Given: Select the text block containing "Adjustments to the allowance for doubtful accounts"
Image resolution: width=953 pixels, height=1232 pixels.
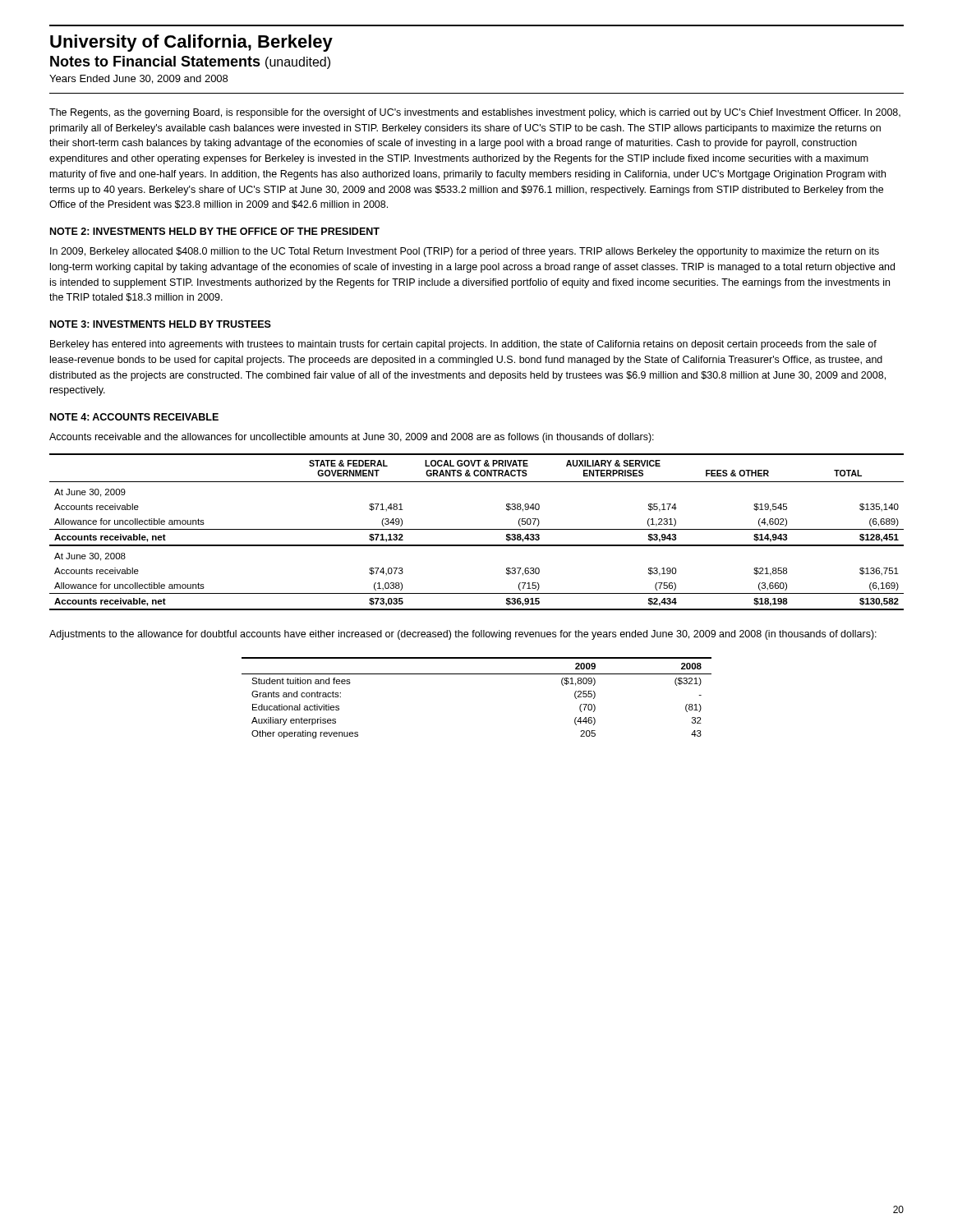Looking at the screenshot, I should click(x=463, y=634).
